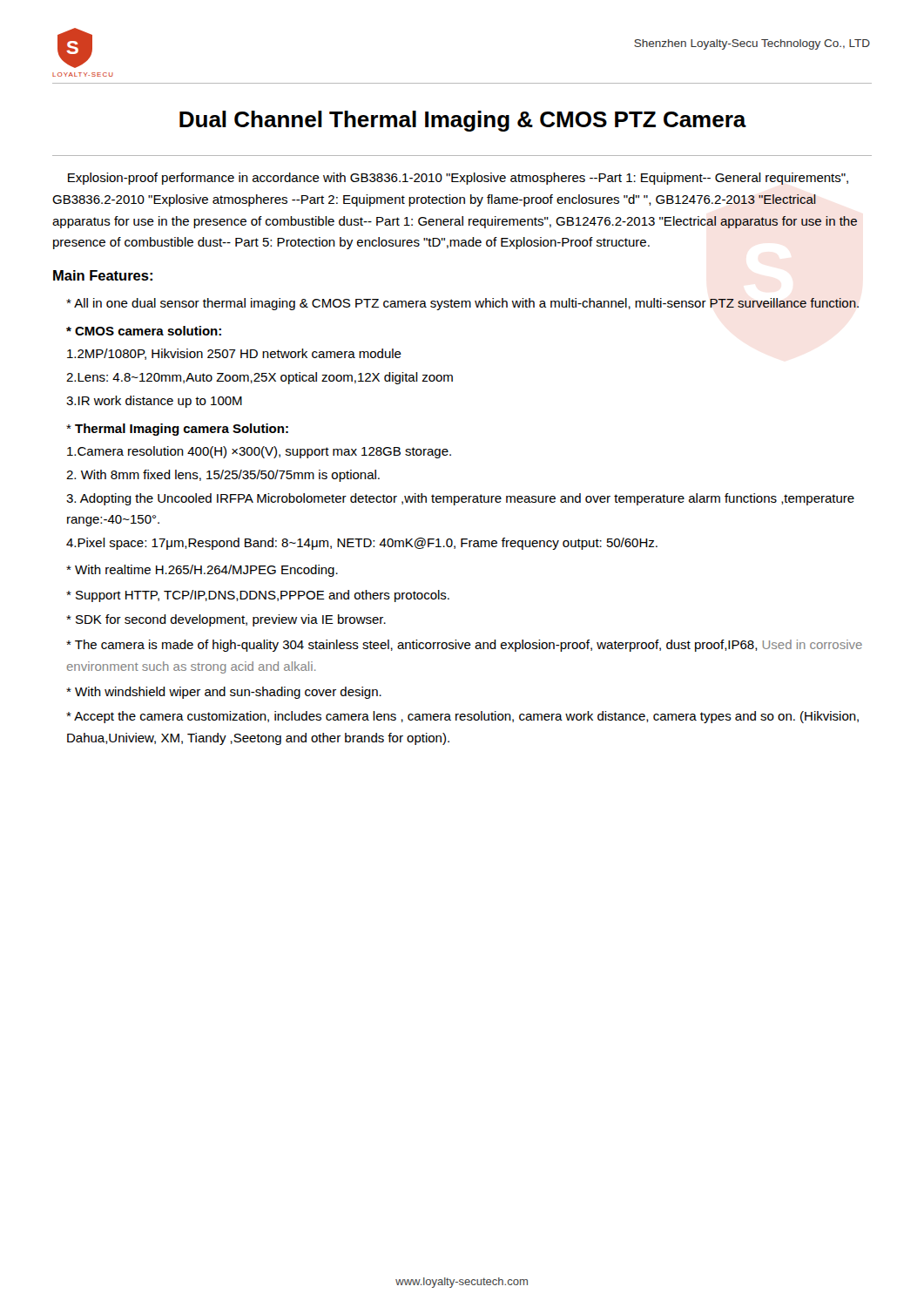
Task: Locate the block of text that opens with "4.Pixel space: 17μm,Respond Band: 8~14μm, NETD: 40mK@F1.0, Frame"
Action: (x=362, y=542)
